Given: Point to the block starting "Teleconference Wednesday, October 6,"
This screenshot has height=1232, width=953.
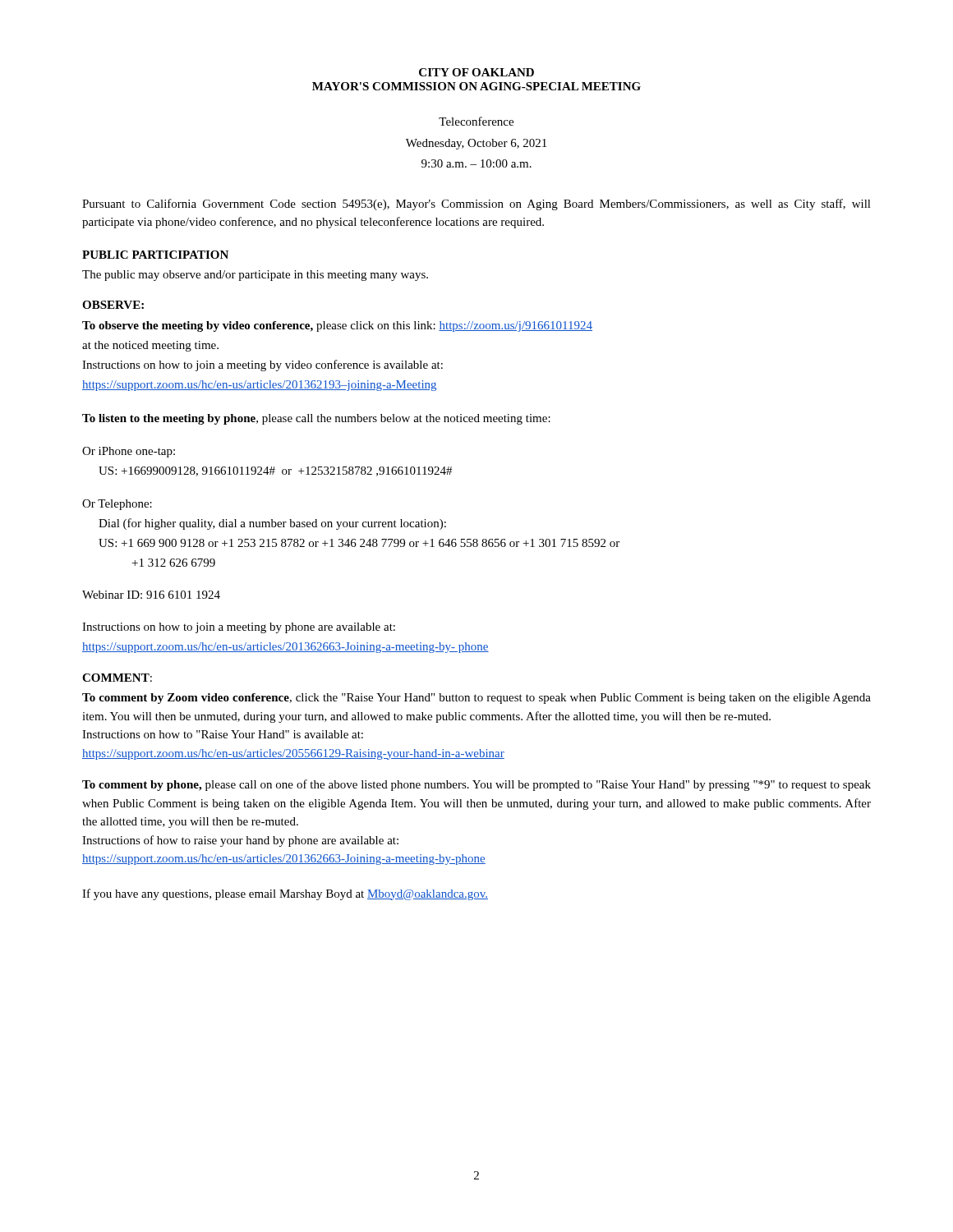Looking at the screenshot, I should click(476, 142).
